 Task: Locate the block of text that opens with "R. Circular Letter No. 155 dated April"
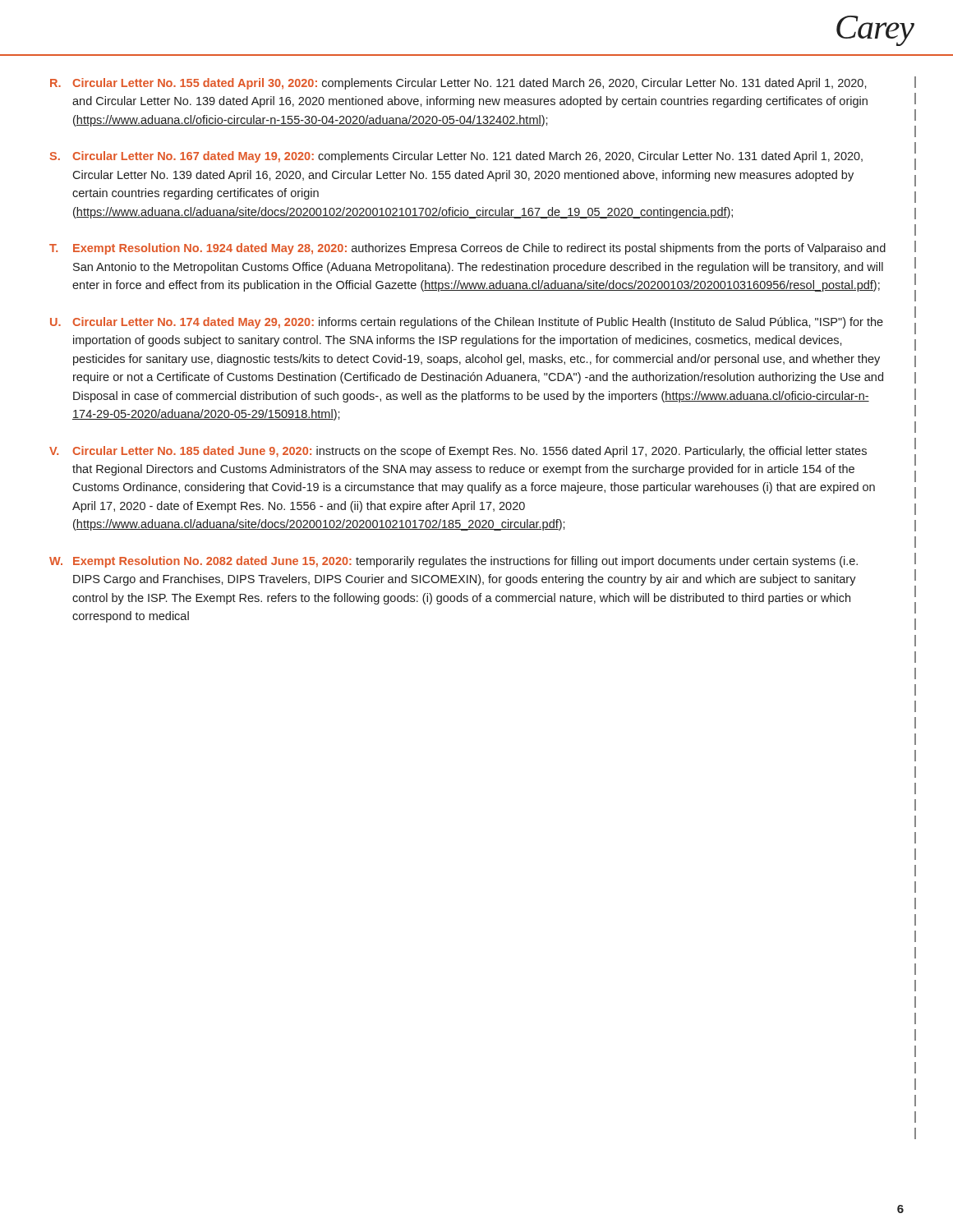[x=459, y=100]
